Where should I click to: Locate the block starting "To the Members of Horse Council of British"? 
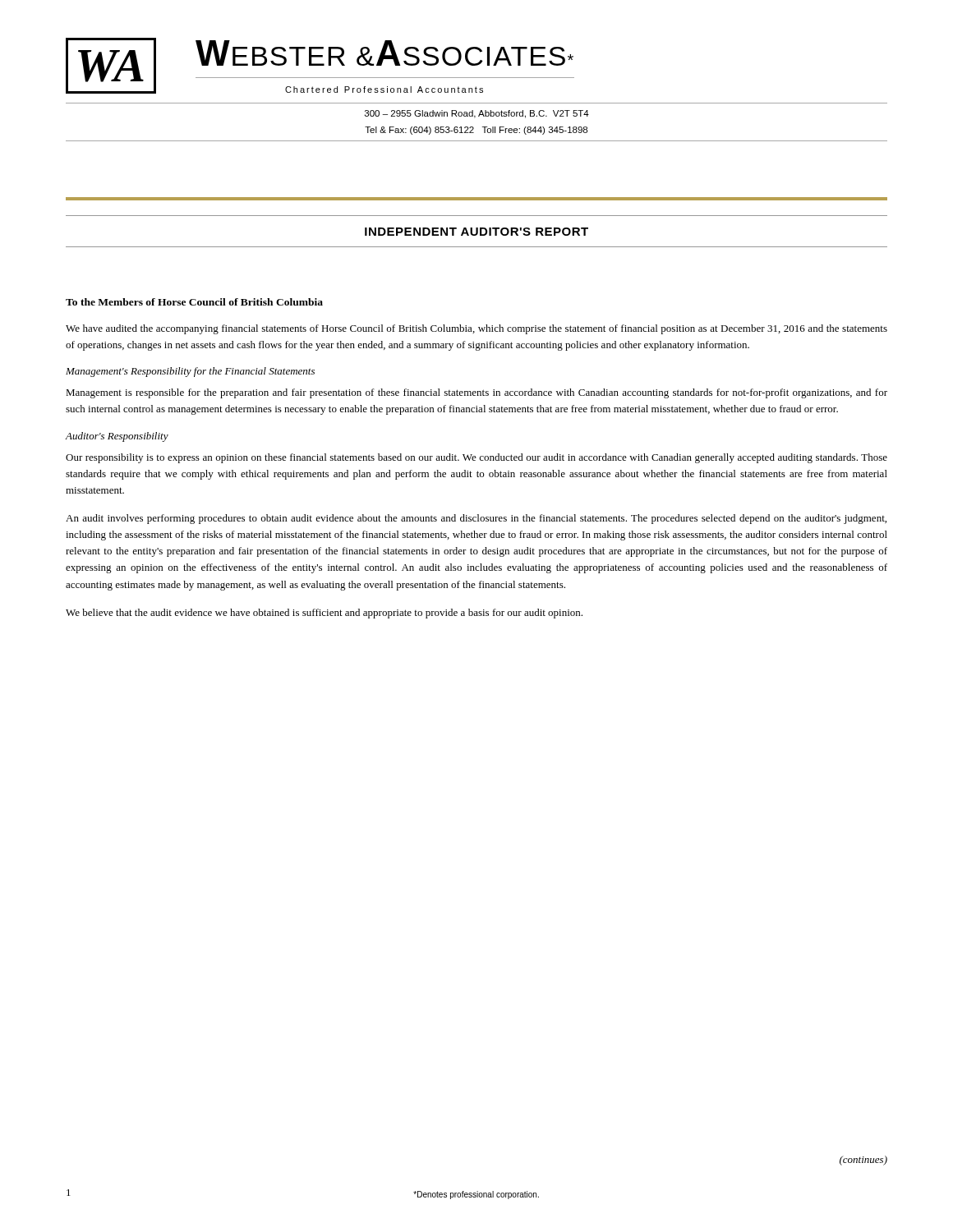point(194,302)
